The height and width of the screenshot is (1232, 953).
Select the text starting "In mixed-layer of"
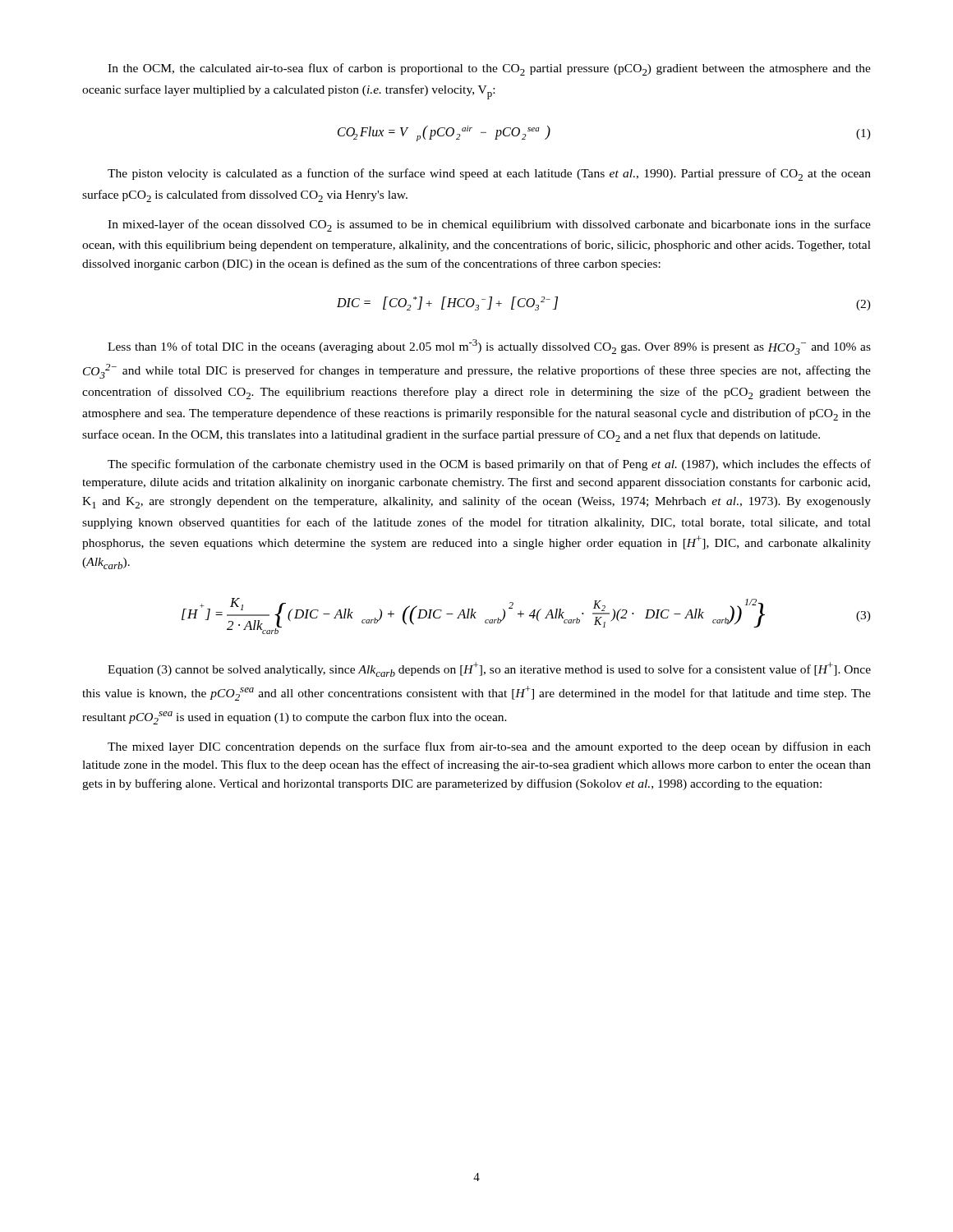tap(476, 244)
